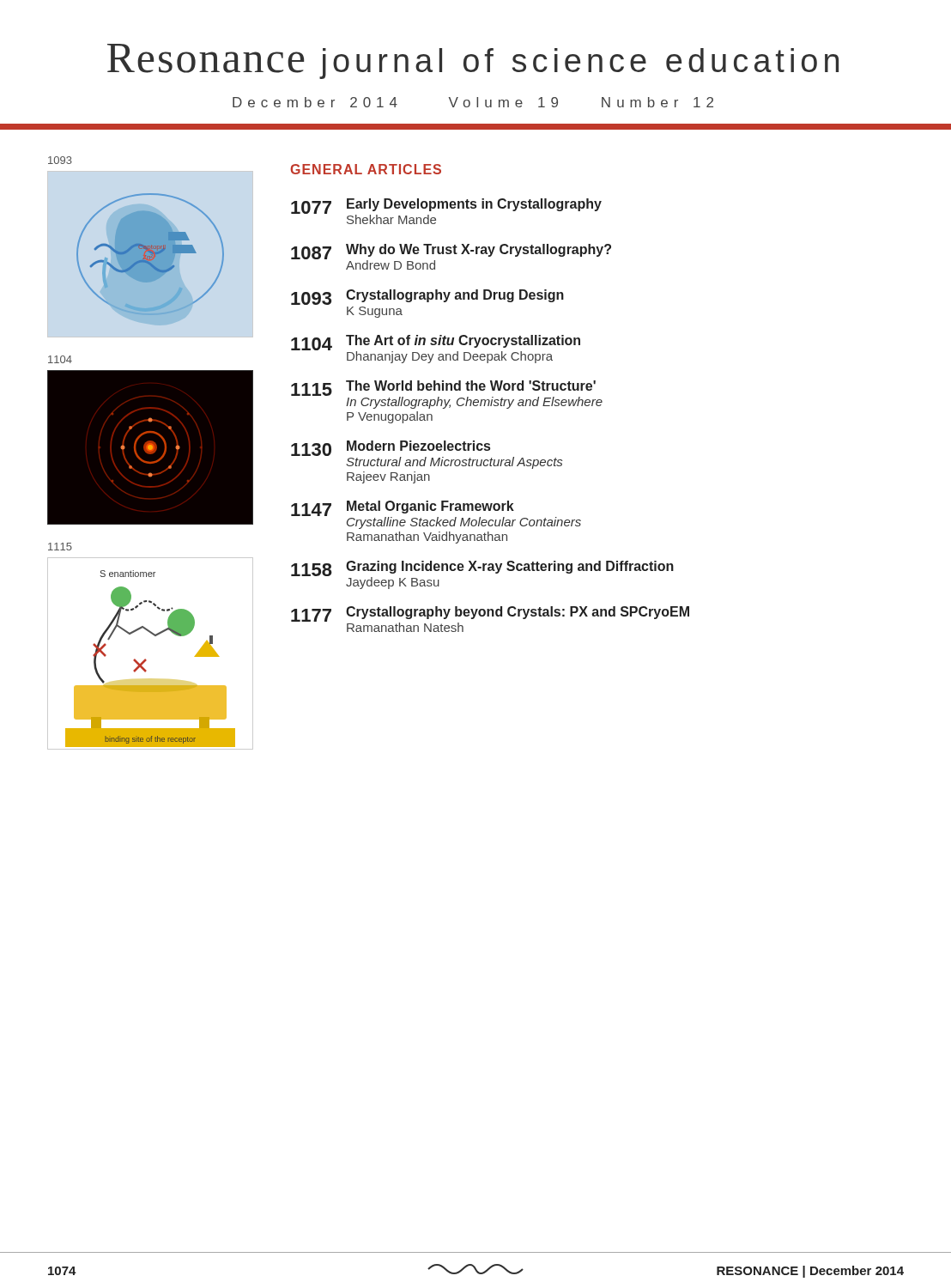Screen dimensions: 1288x951
Task: Navigate to the element starting "December 2014 Volume 19 Number"
Action: 476,103
